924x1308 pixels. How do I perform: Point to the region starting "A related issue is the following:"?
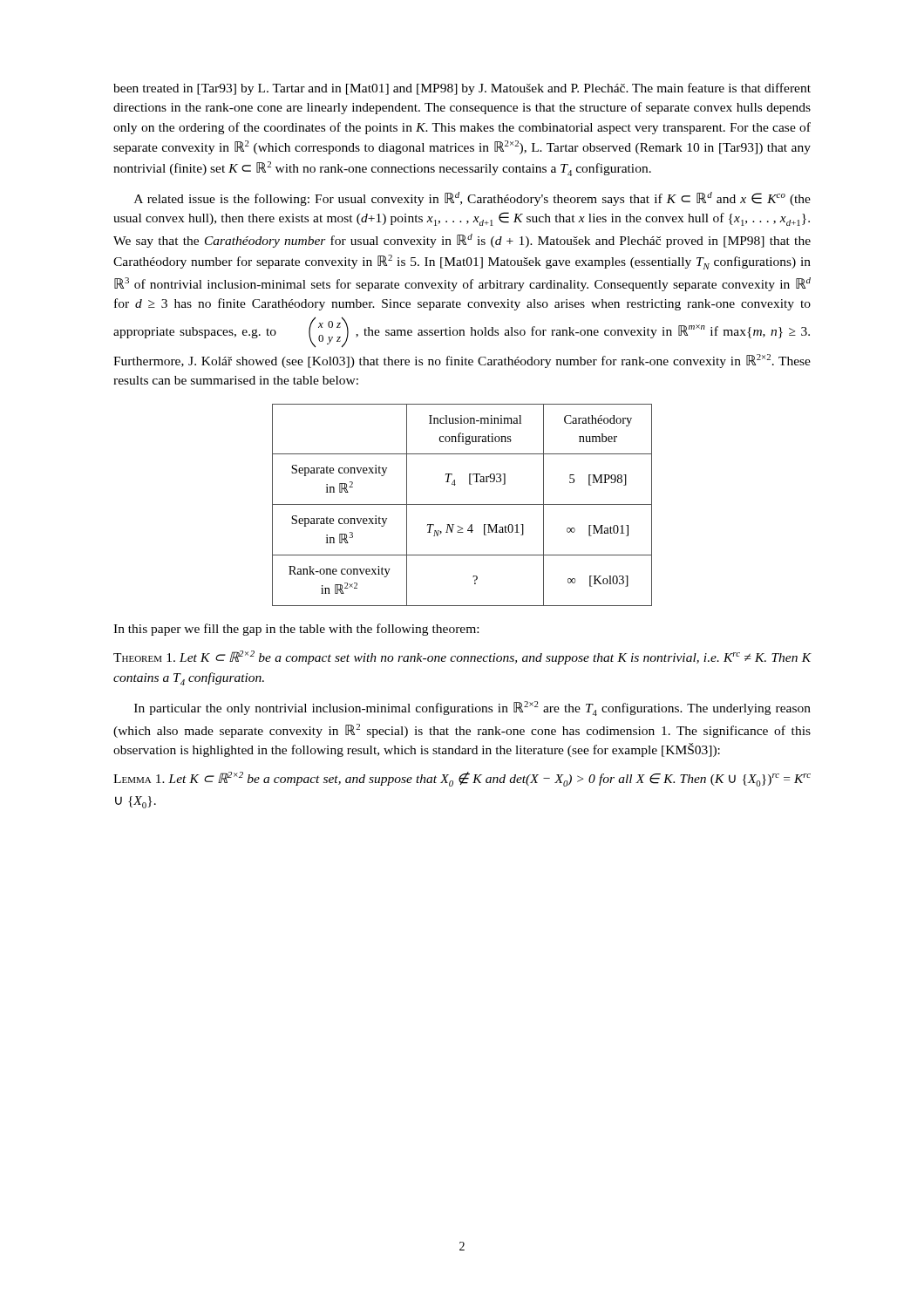[462, 288]
